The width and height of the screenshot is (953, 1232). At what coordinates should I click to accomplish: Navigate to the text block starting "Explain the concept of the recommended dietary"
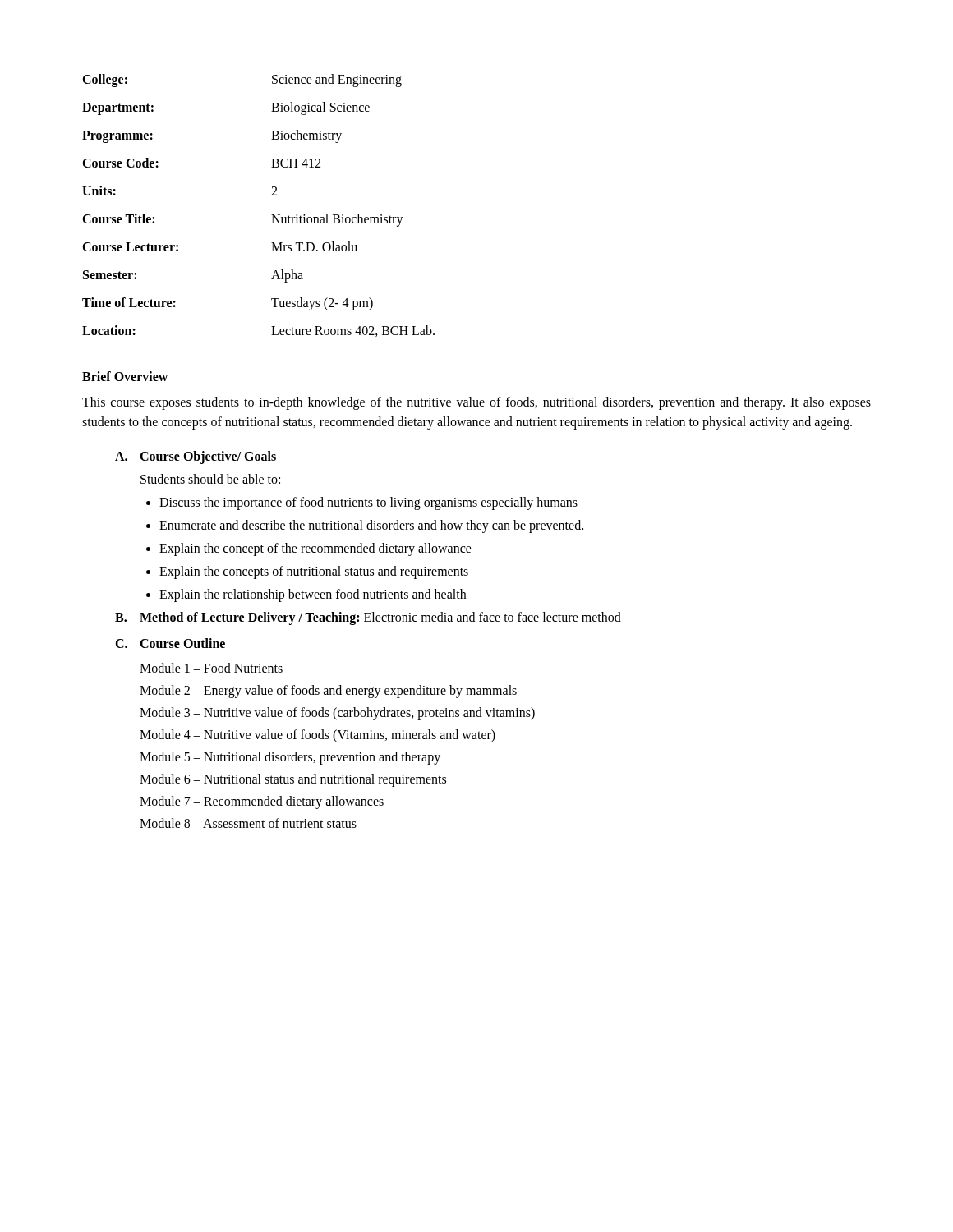click(315, 548)
